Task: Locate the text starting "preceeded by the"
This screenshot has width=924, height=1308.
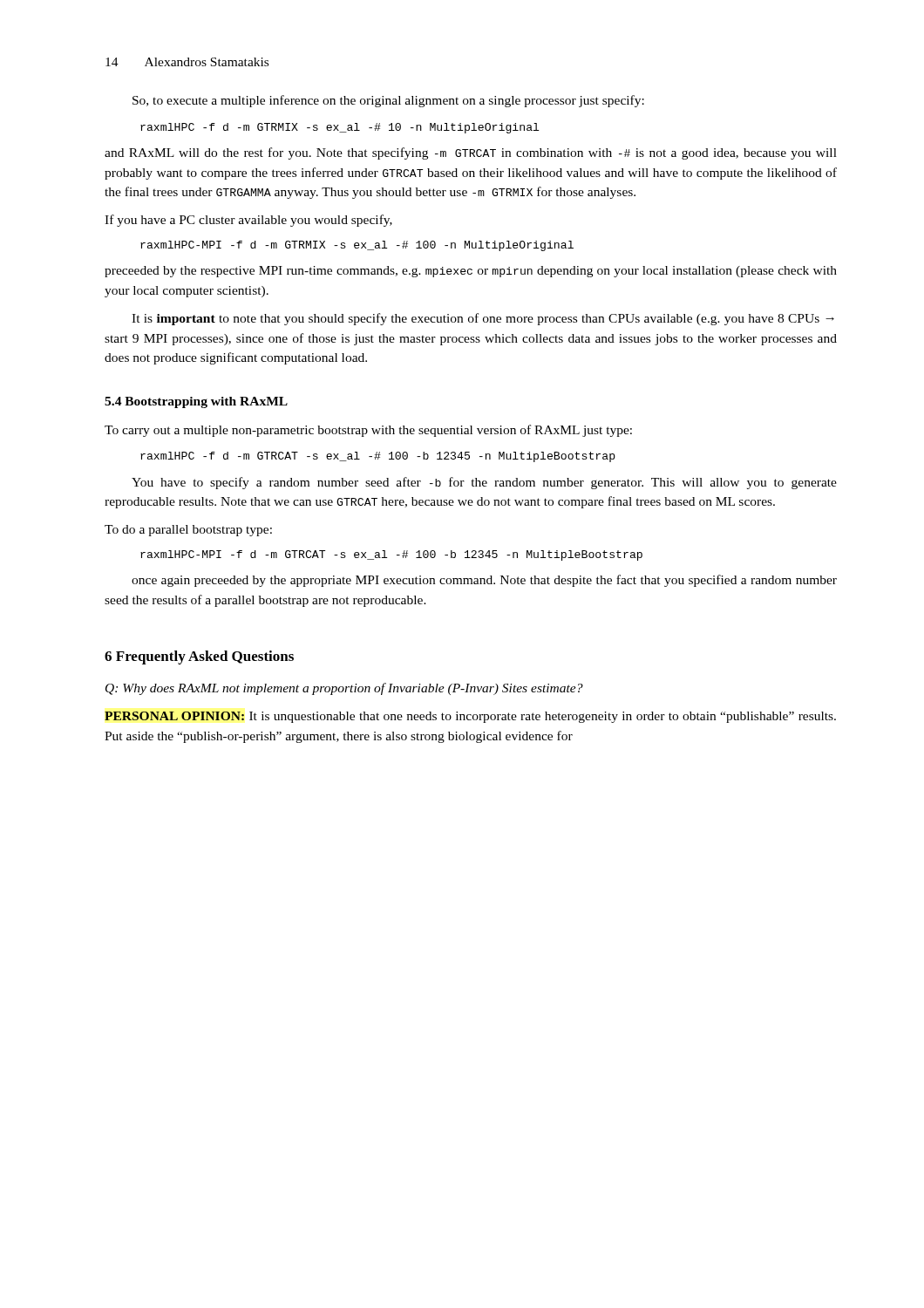Action: (471, 280)
